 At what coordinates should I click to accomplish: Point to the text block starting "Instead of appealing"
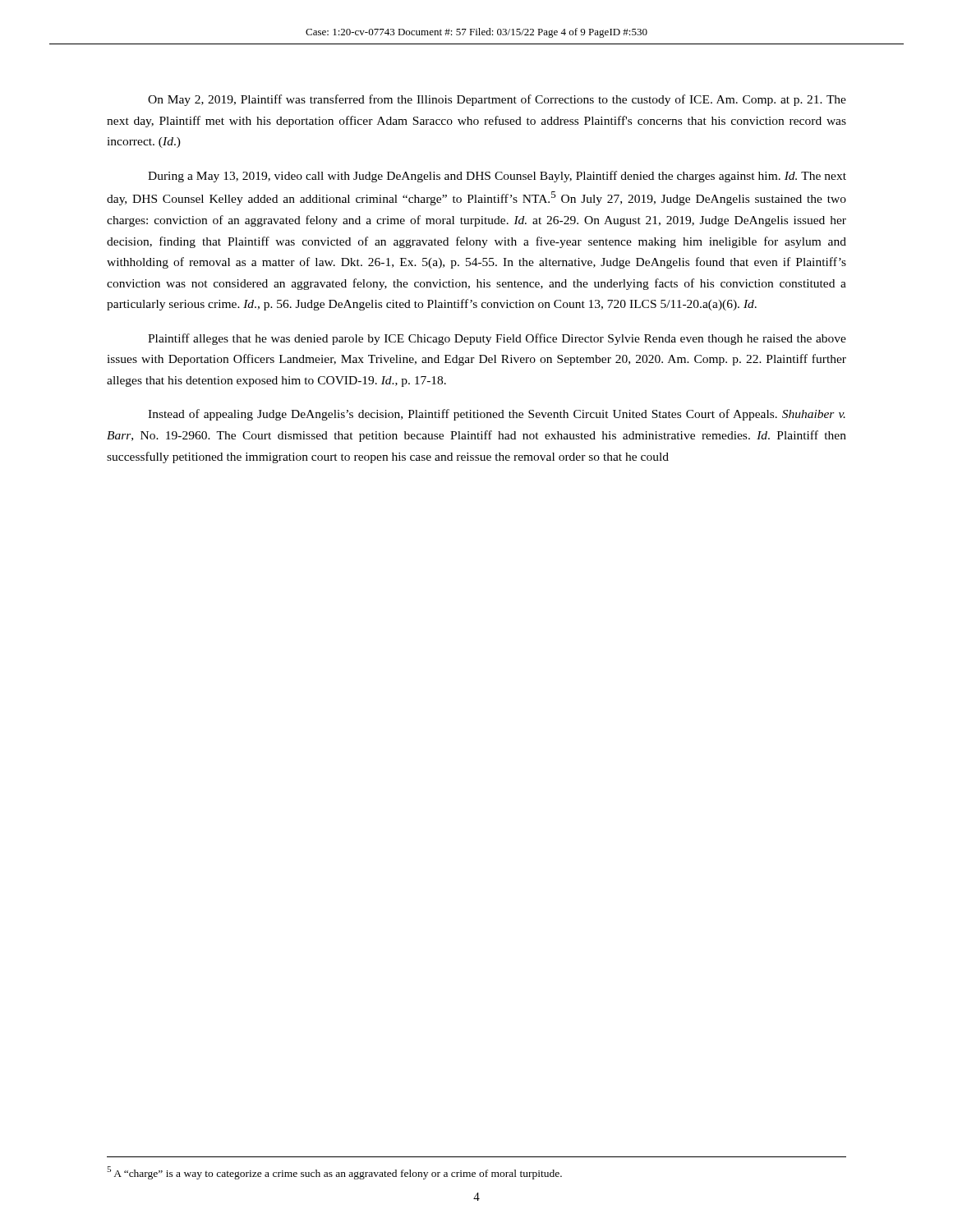point(476,435)
